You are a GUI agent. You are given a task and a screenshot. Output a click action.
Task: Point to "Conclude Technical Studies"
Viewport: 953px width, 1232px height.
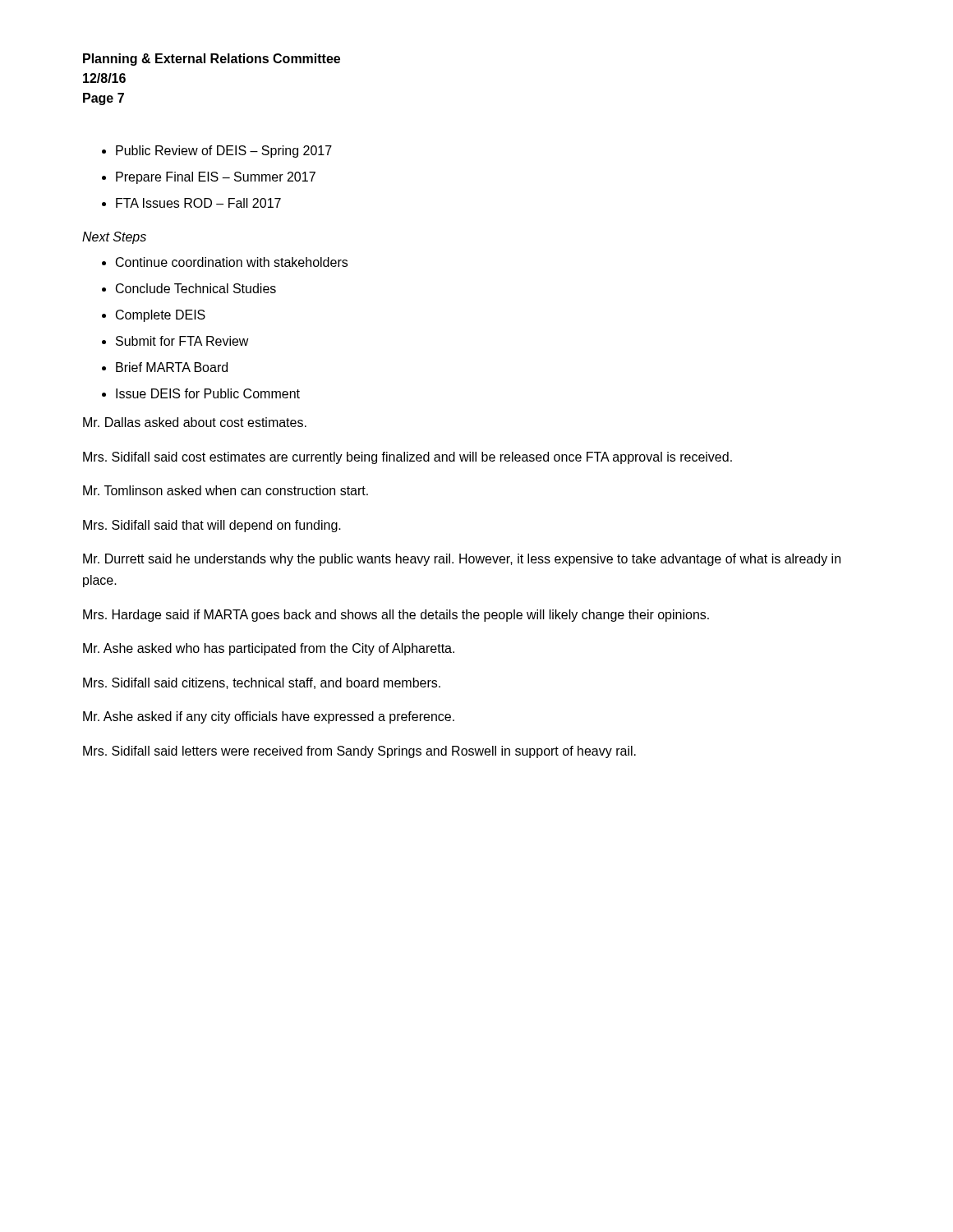tap(189, 288)
